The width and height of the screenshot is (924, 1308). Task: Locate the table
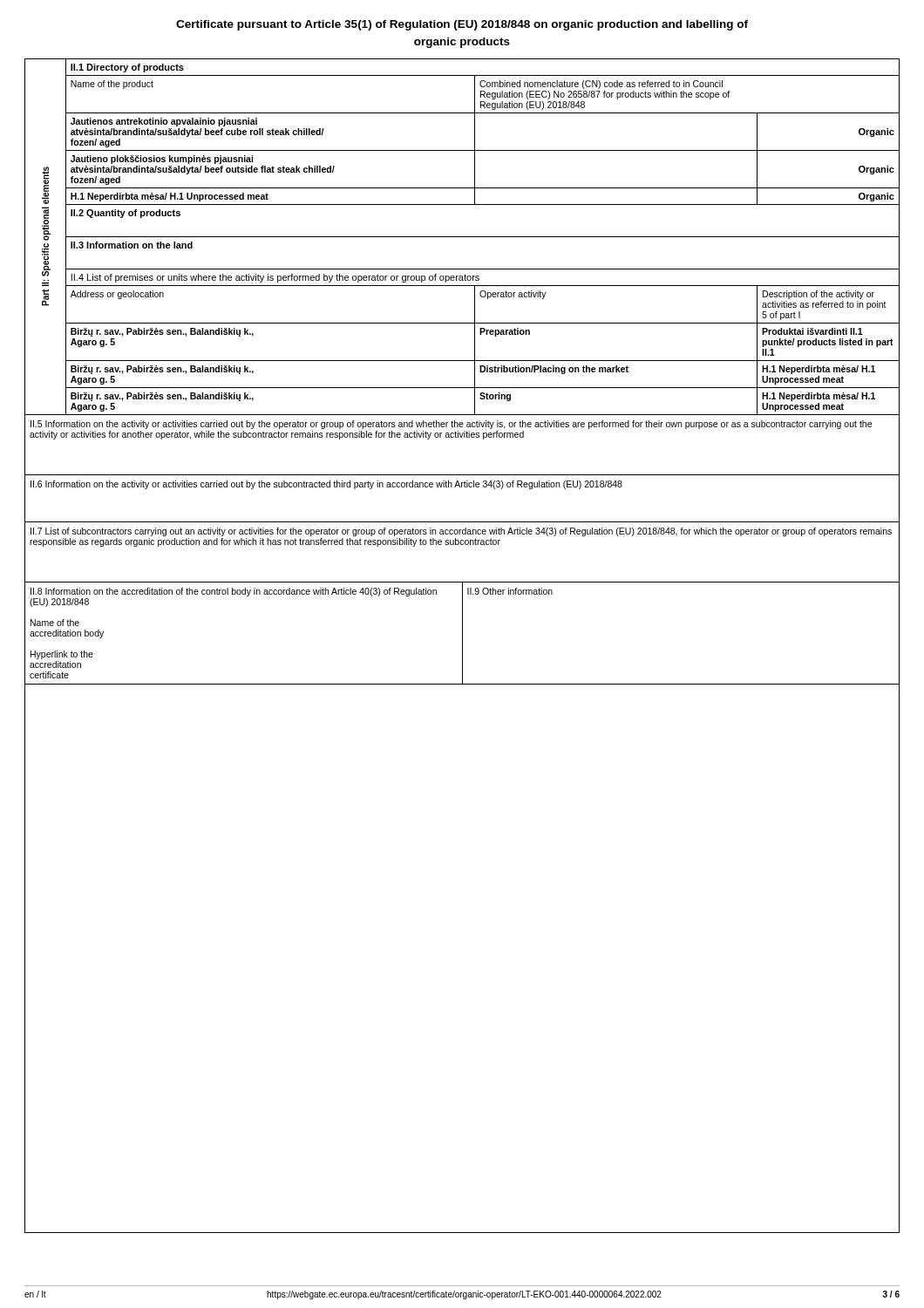point(462,645)
